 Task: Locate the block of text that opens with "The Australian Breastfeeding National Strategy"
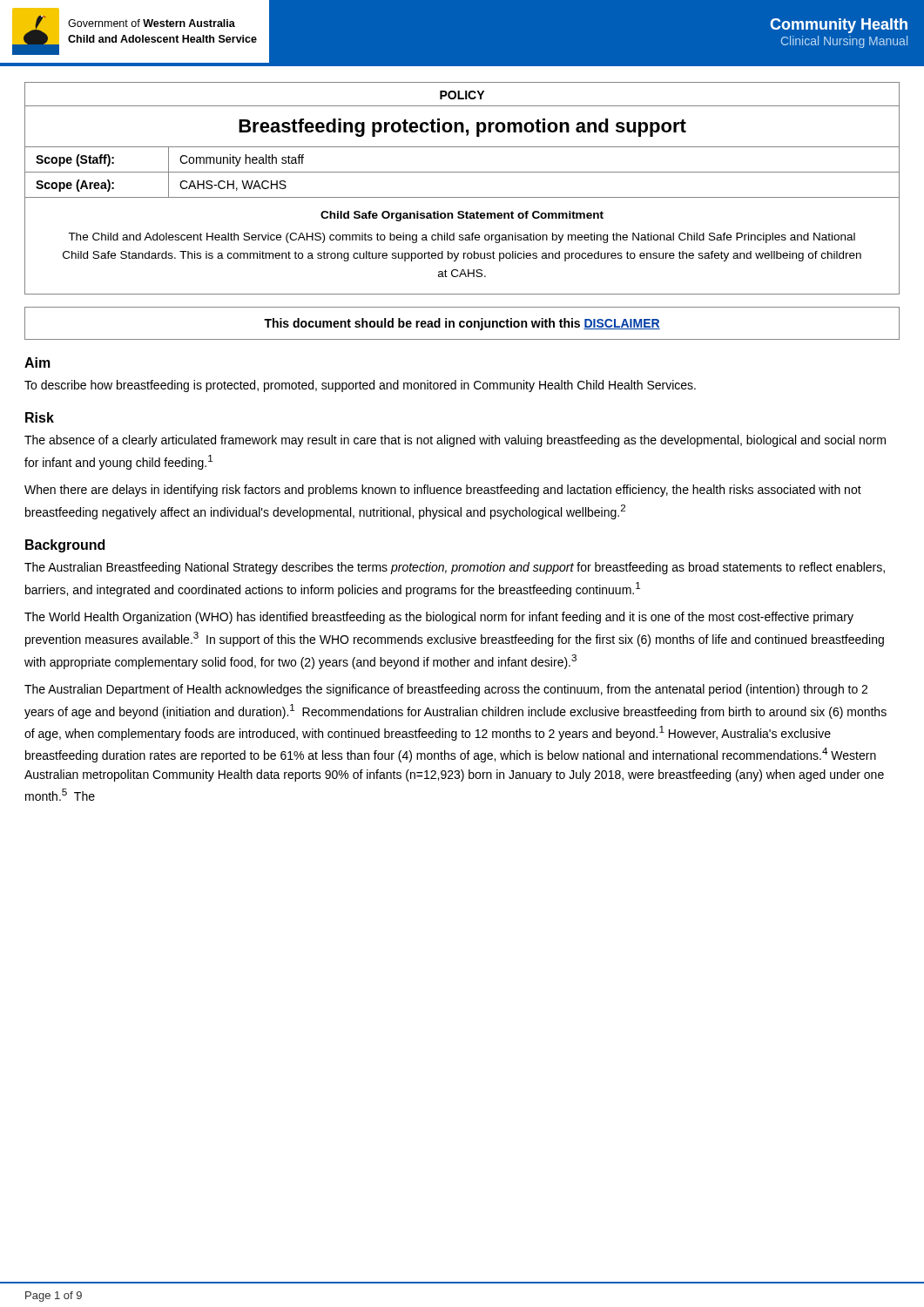click(455, 579)
